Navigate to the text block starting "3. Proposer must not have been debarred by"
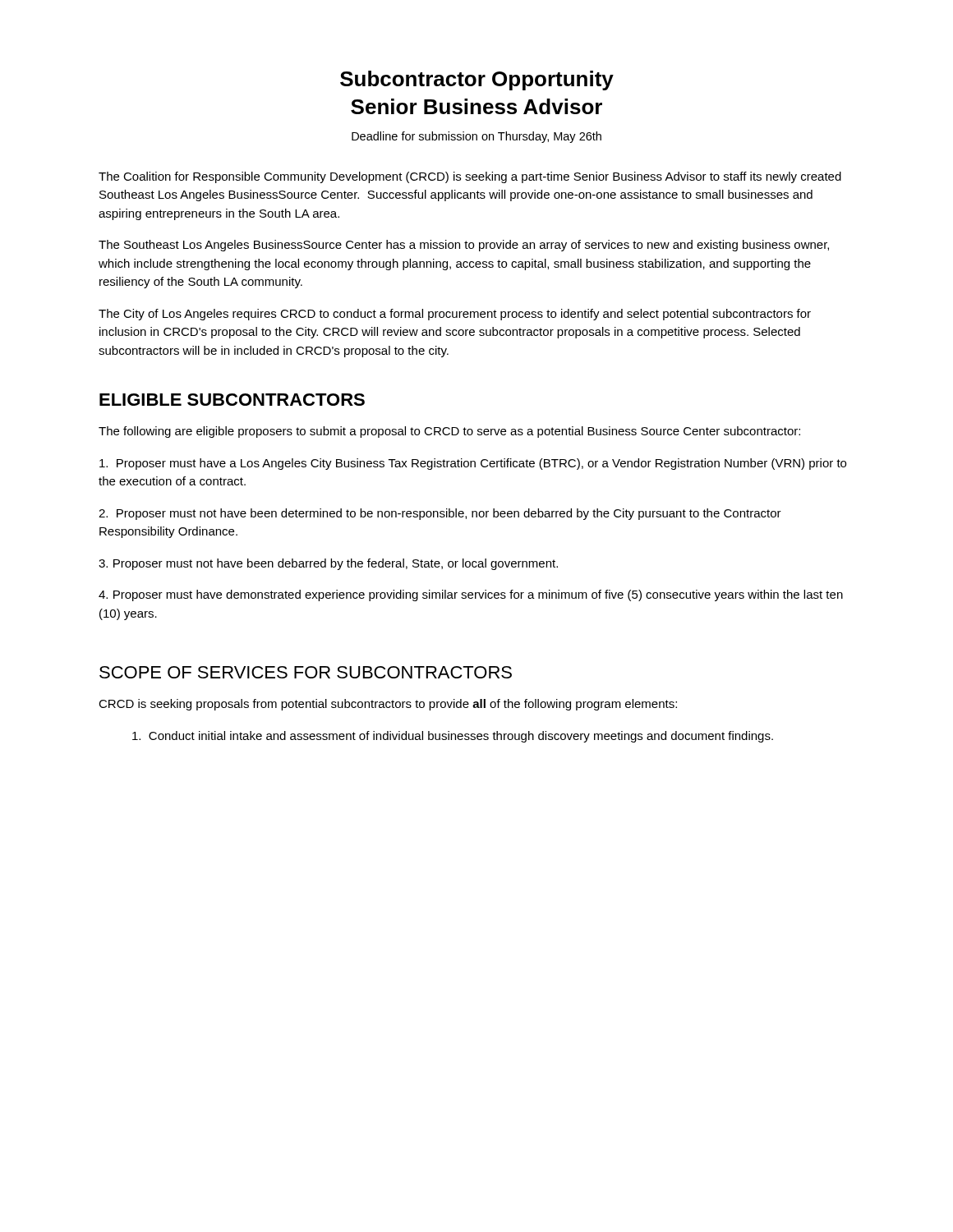Image resolution: width=953 pixels, height=1232 pixels. pyautogui.click(x=329, y=563)
